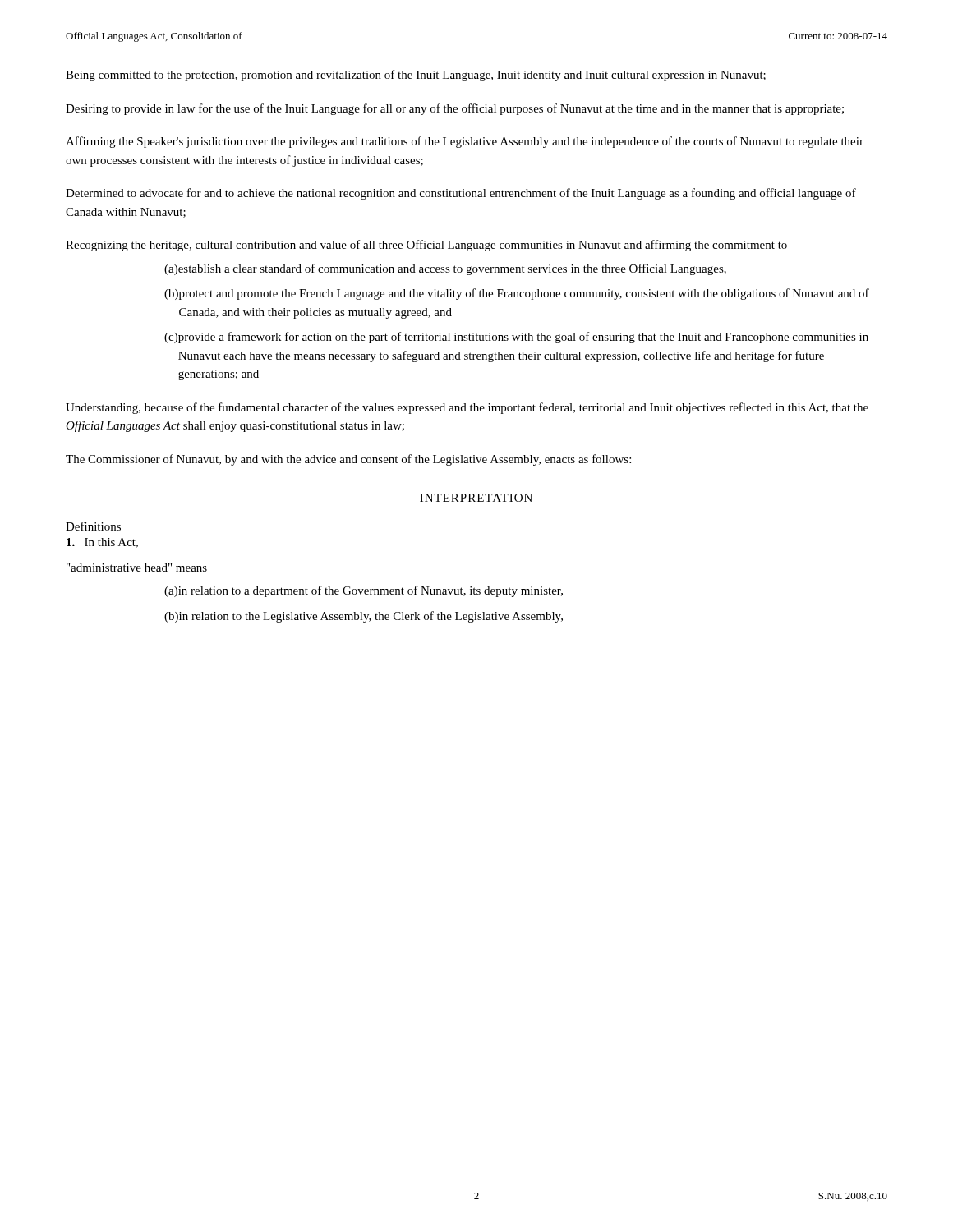
Task: Navigate to the passage starting "Desiring to provide in law for the use"
Action: pos(455,108)
